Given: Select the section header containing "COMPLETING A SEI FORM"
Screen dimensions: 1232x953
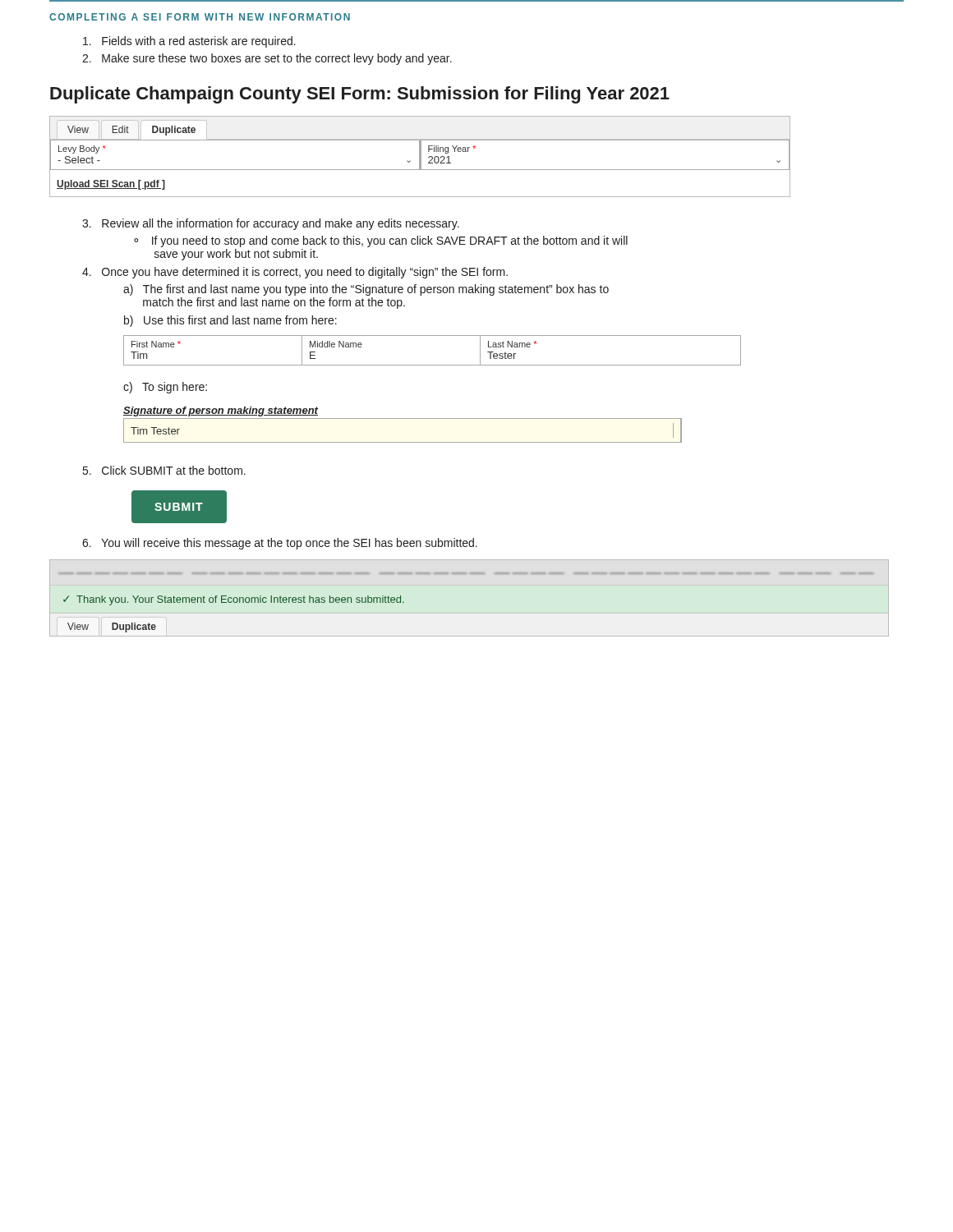Looking at the screenshot, I should [200, 17].
